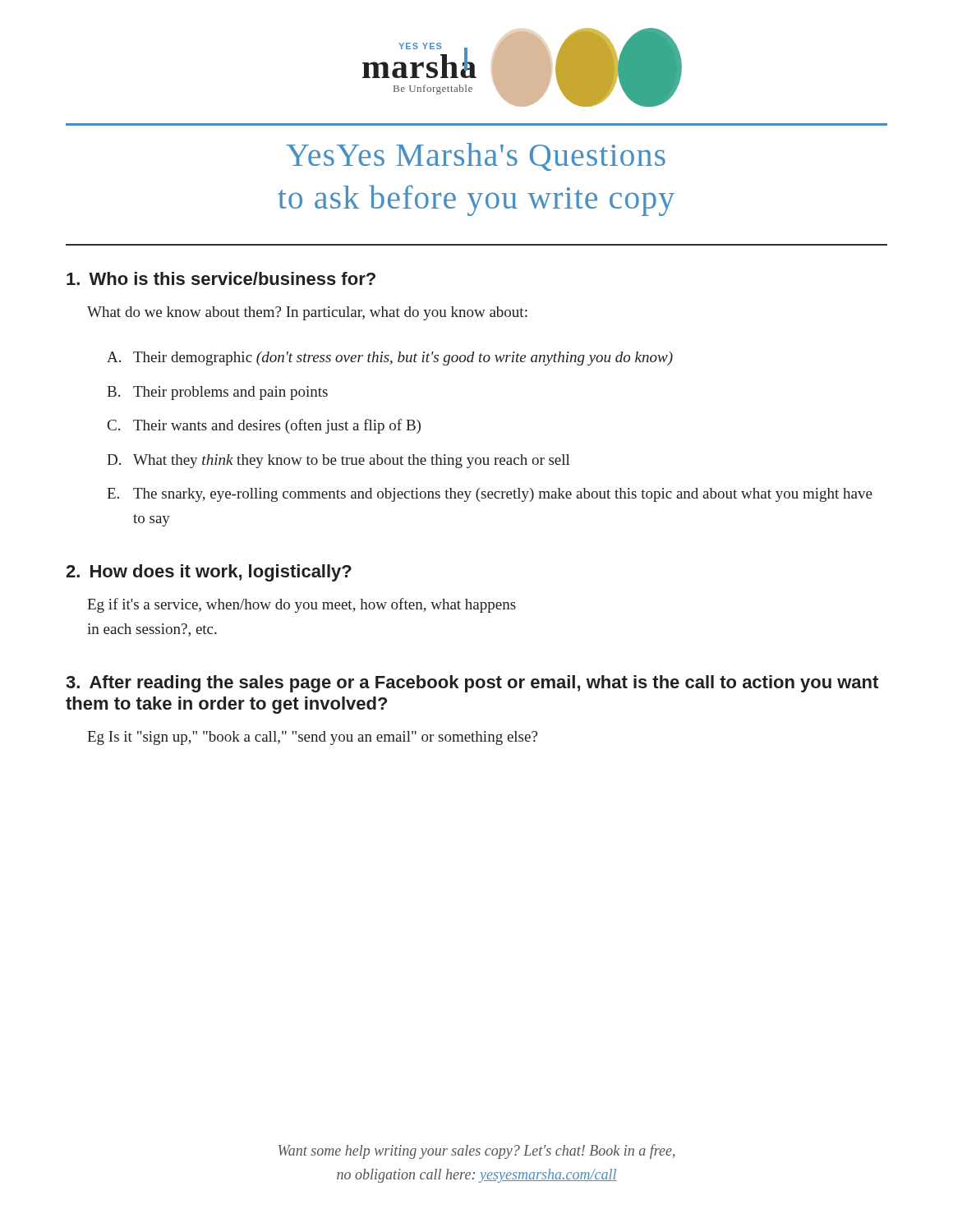Select the block starting "D. What they think they"

[x=497, y=460]
